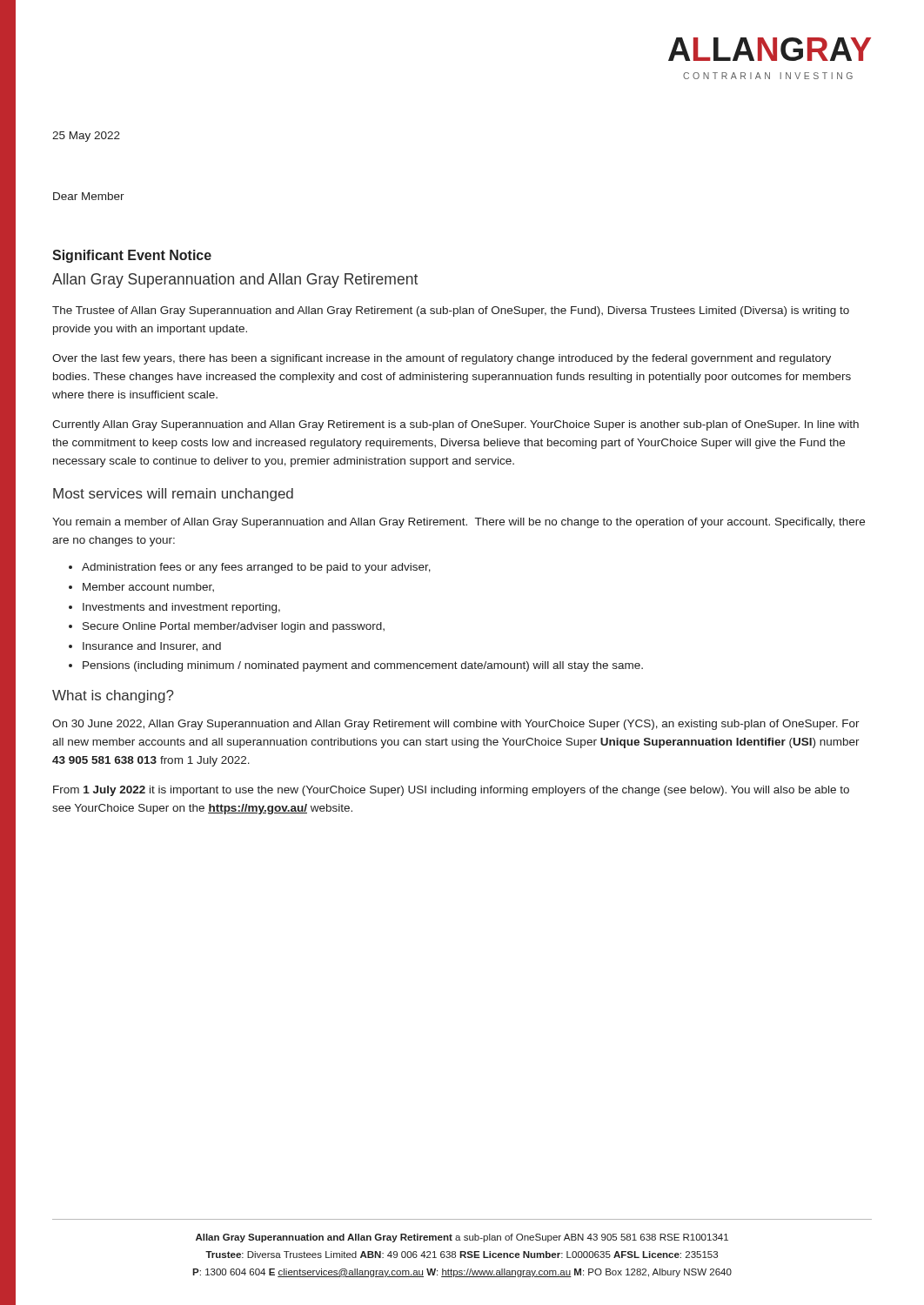This screenshot has width=924, height=1305.
Task: Locate the section header that says "Most services will remain unchanged"
Action: click(173, 494)
